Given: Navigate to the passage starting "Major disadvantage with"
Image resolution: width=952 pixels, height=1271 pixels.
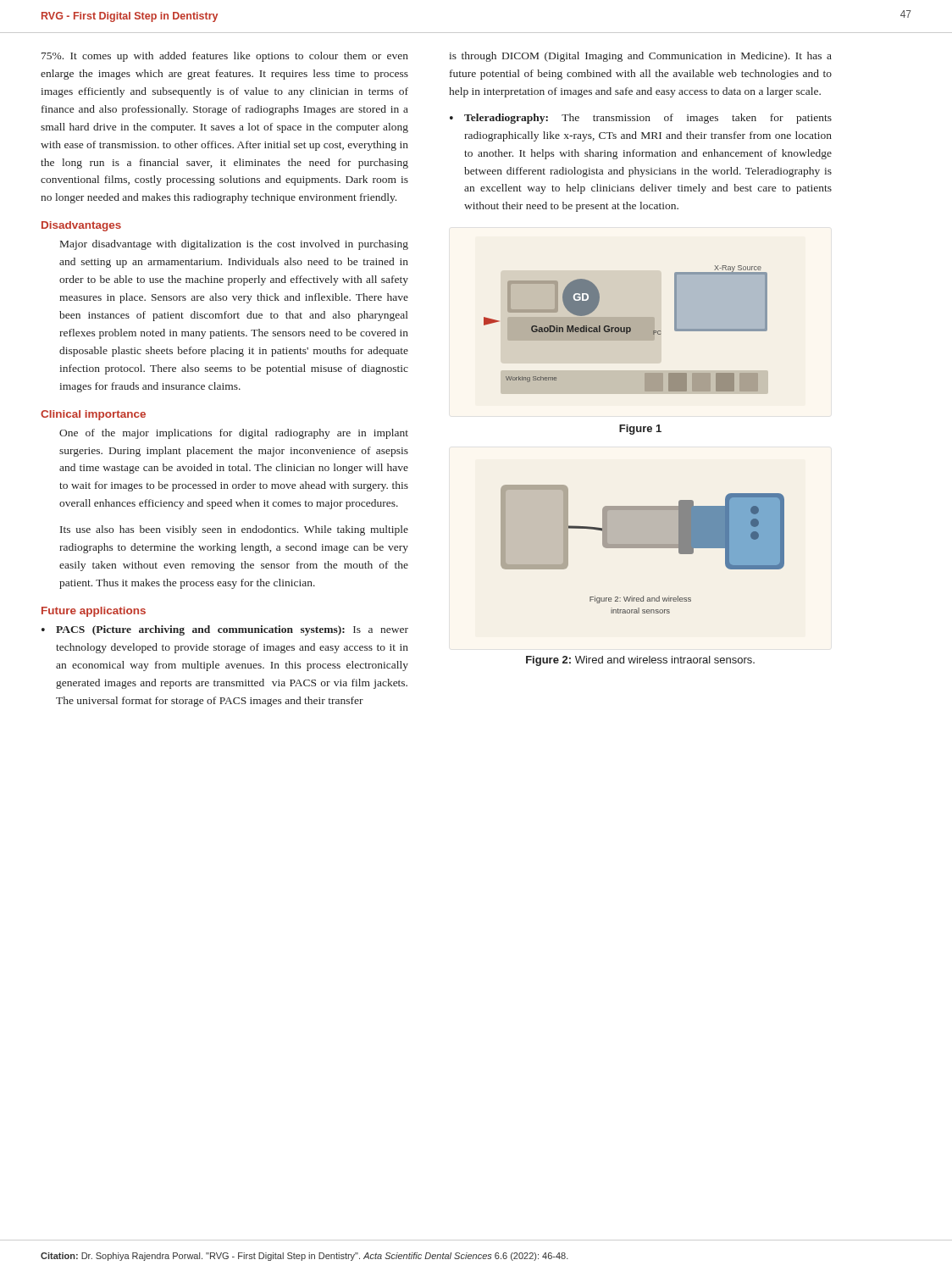Looking at the screenshot, I should [x=234, y=316].
